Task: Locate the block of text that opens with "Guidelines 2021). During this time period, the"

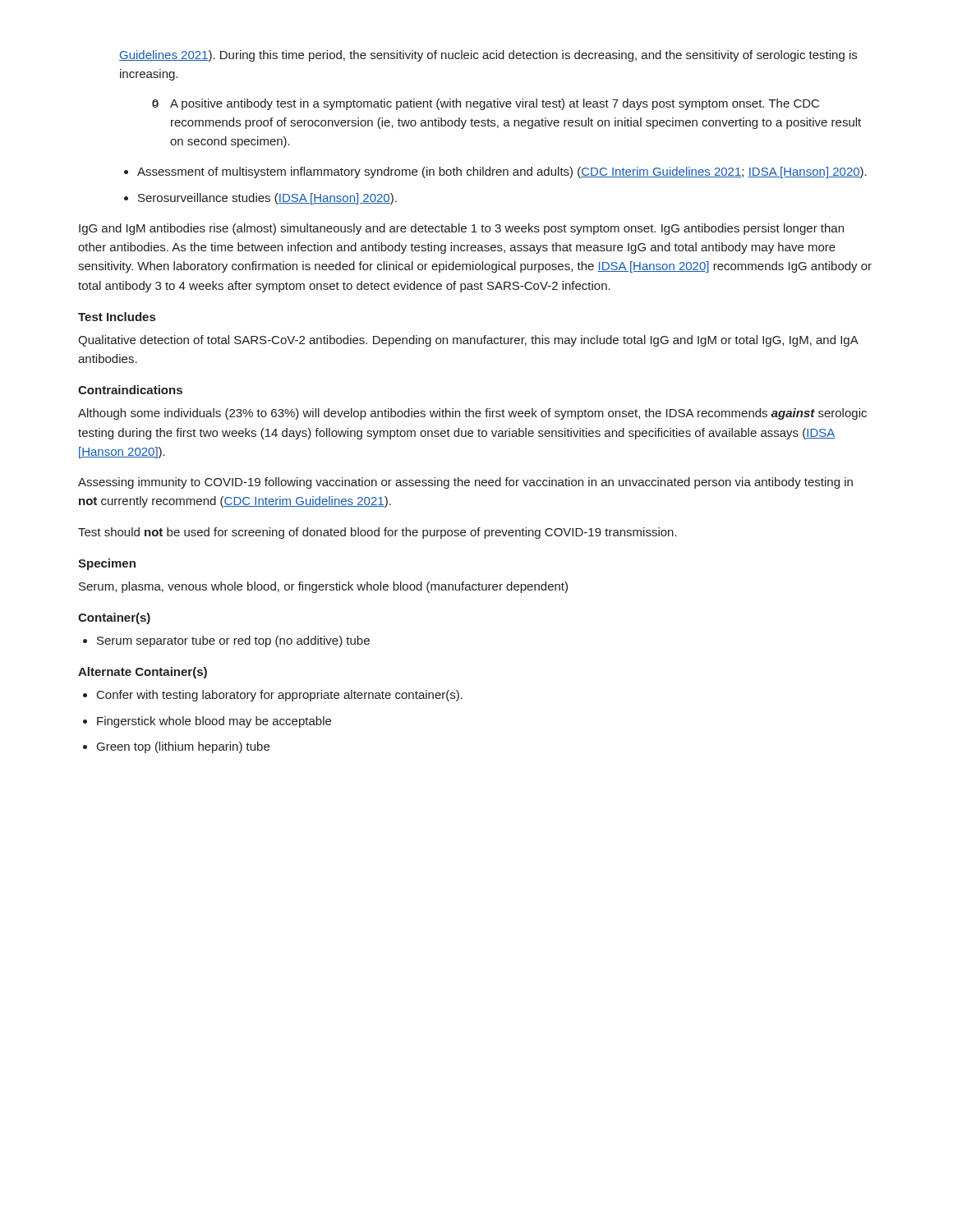Action: coord(488,64)
